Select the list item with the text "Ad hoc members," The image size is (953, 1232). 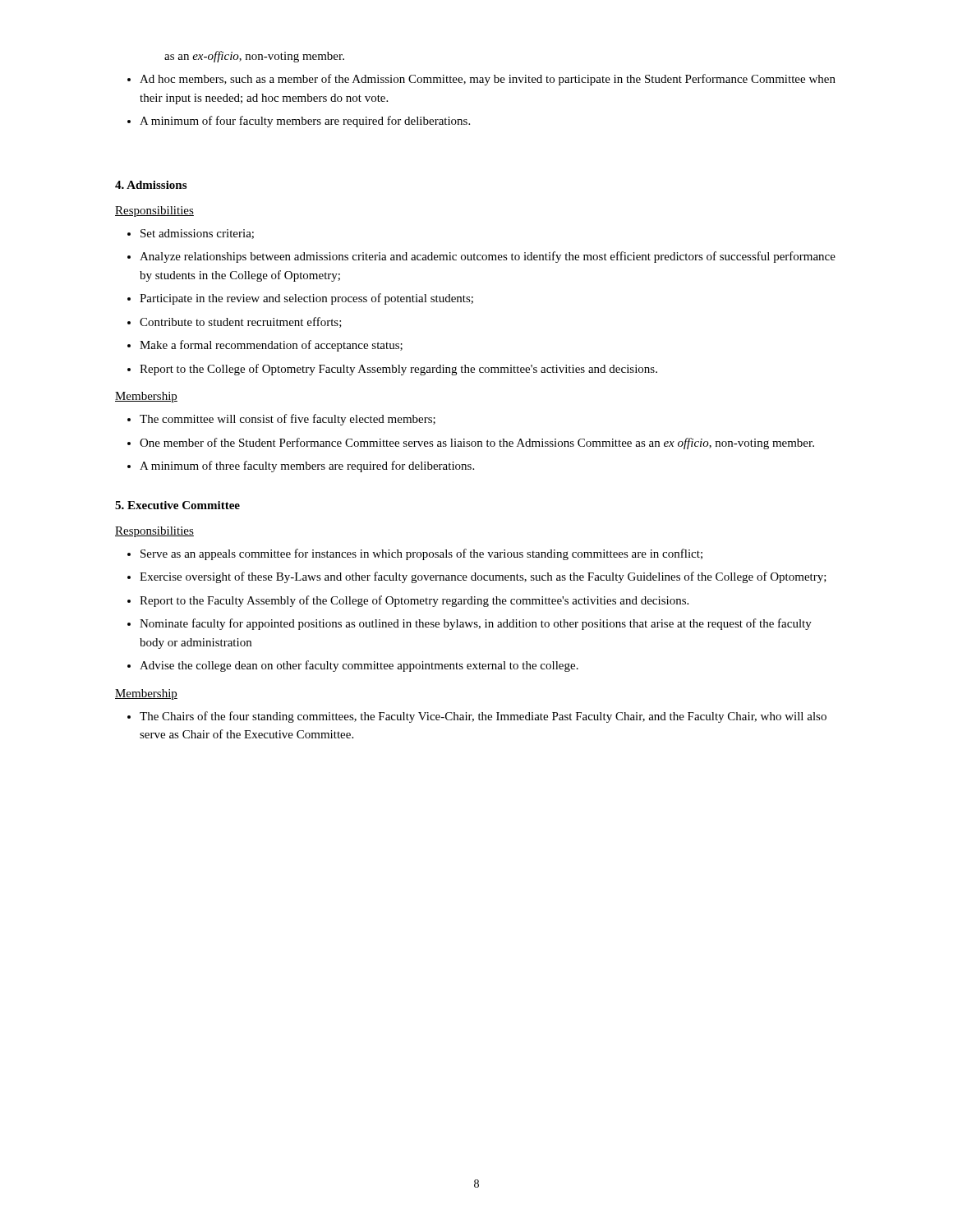[488, 88]
